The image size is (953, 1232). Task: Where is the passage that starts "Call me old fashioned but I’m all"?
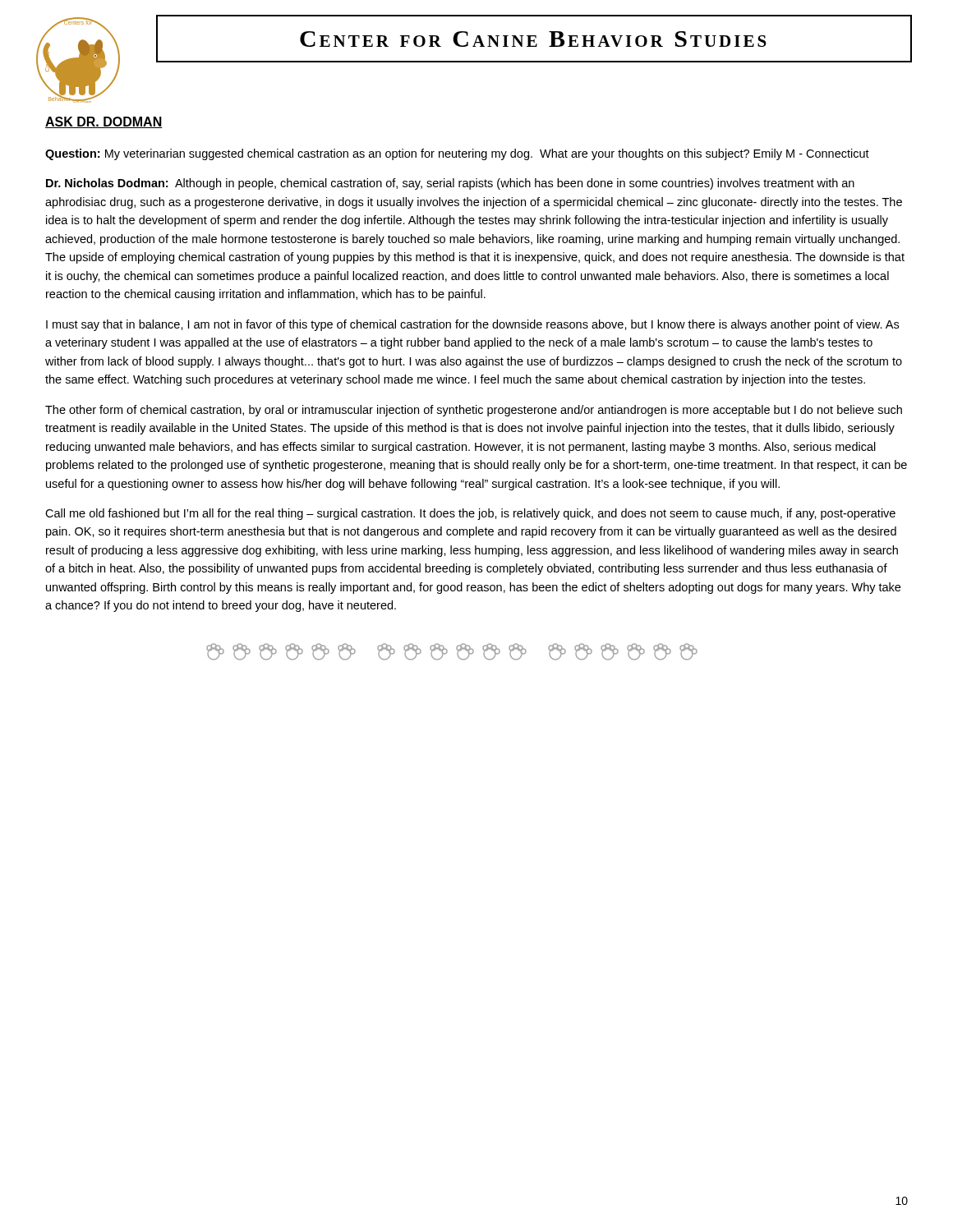pos(473,559)
